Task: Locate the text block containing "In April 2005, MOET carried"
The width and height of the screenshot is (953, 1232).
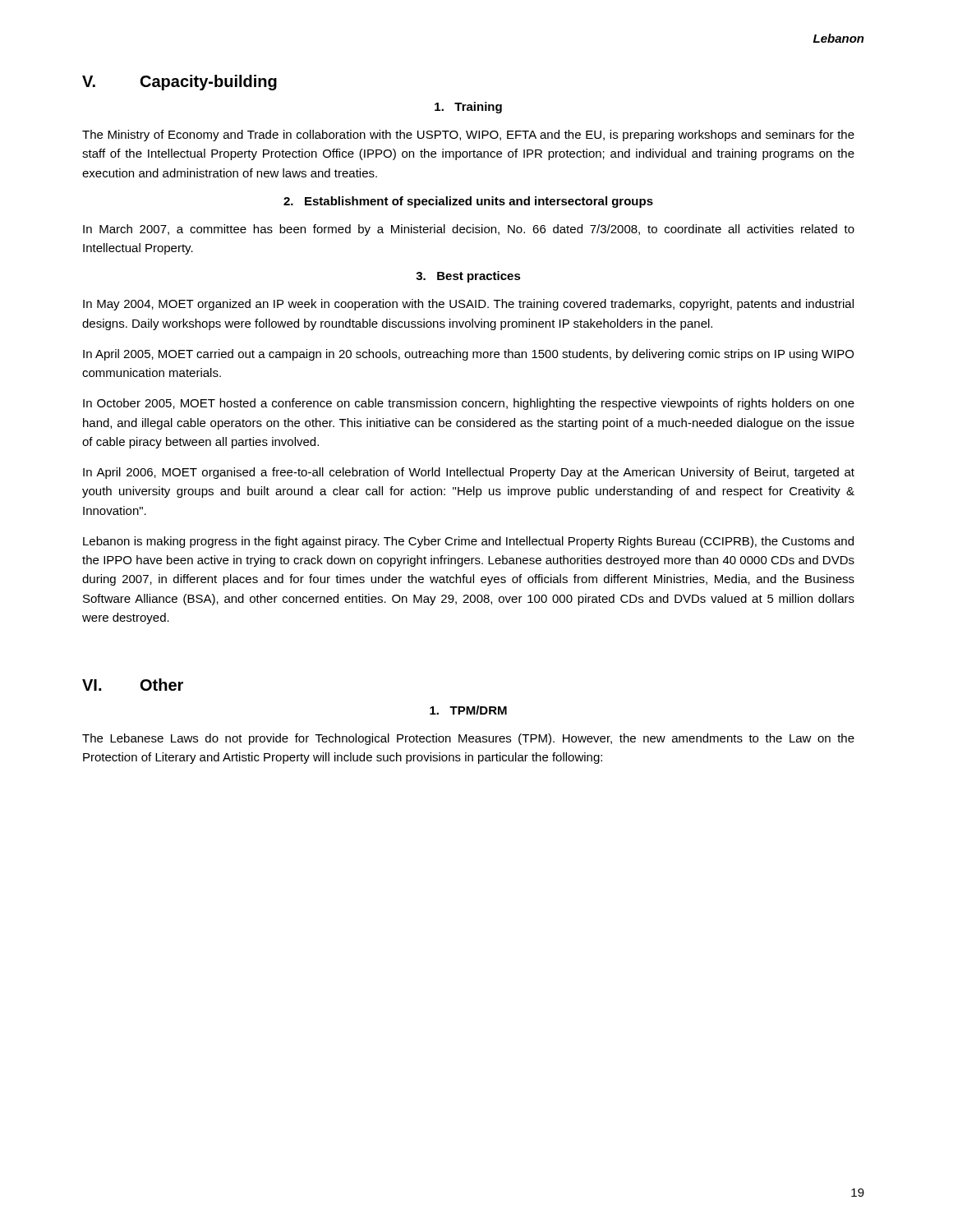Action: point(468,363)
